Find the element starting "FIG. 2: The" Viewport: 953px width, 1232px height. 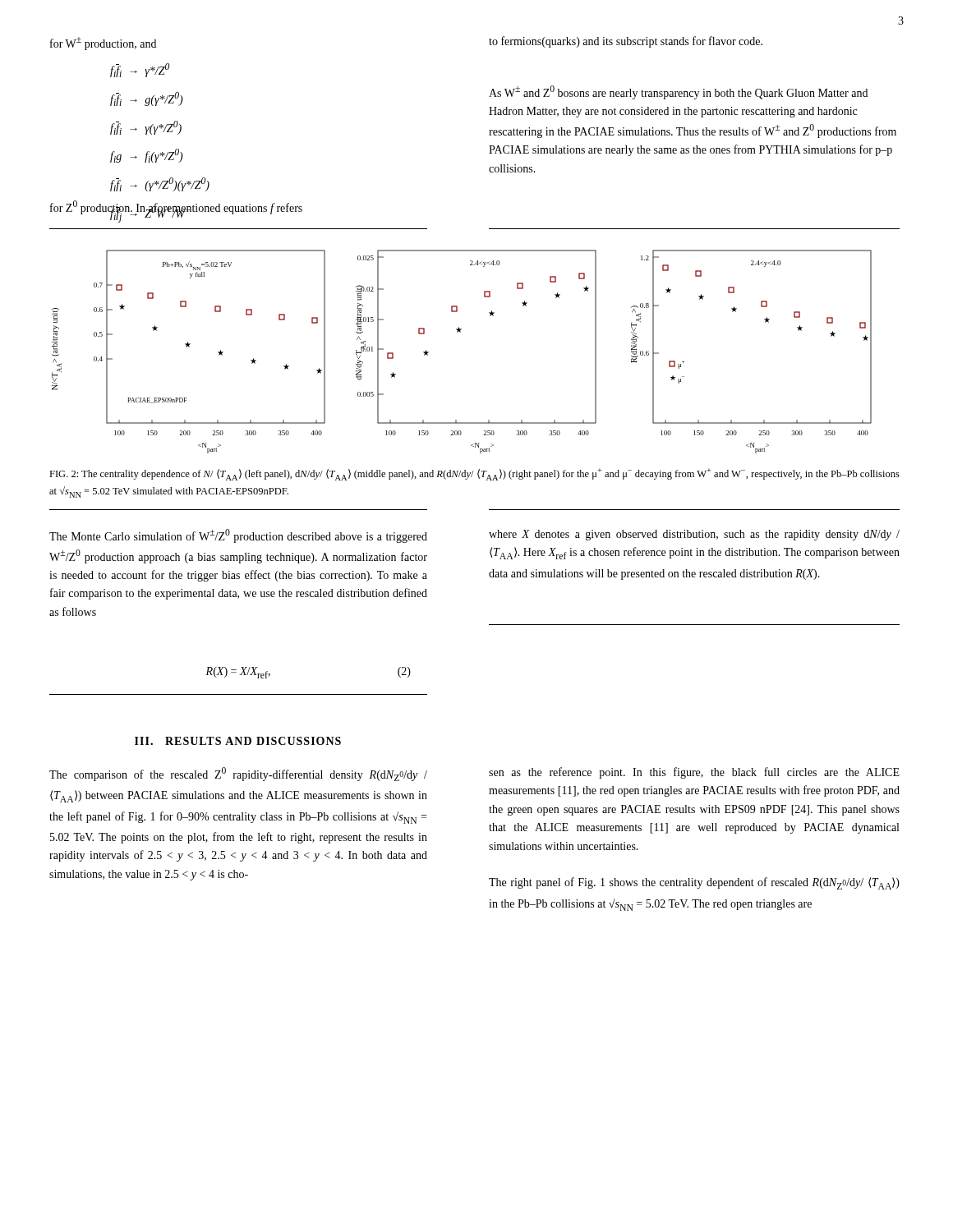(x=474, y=482)
